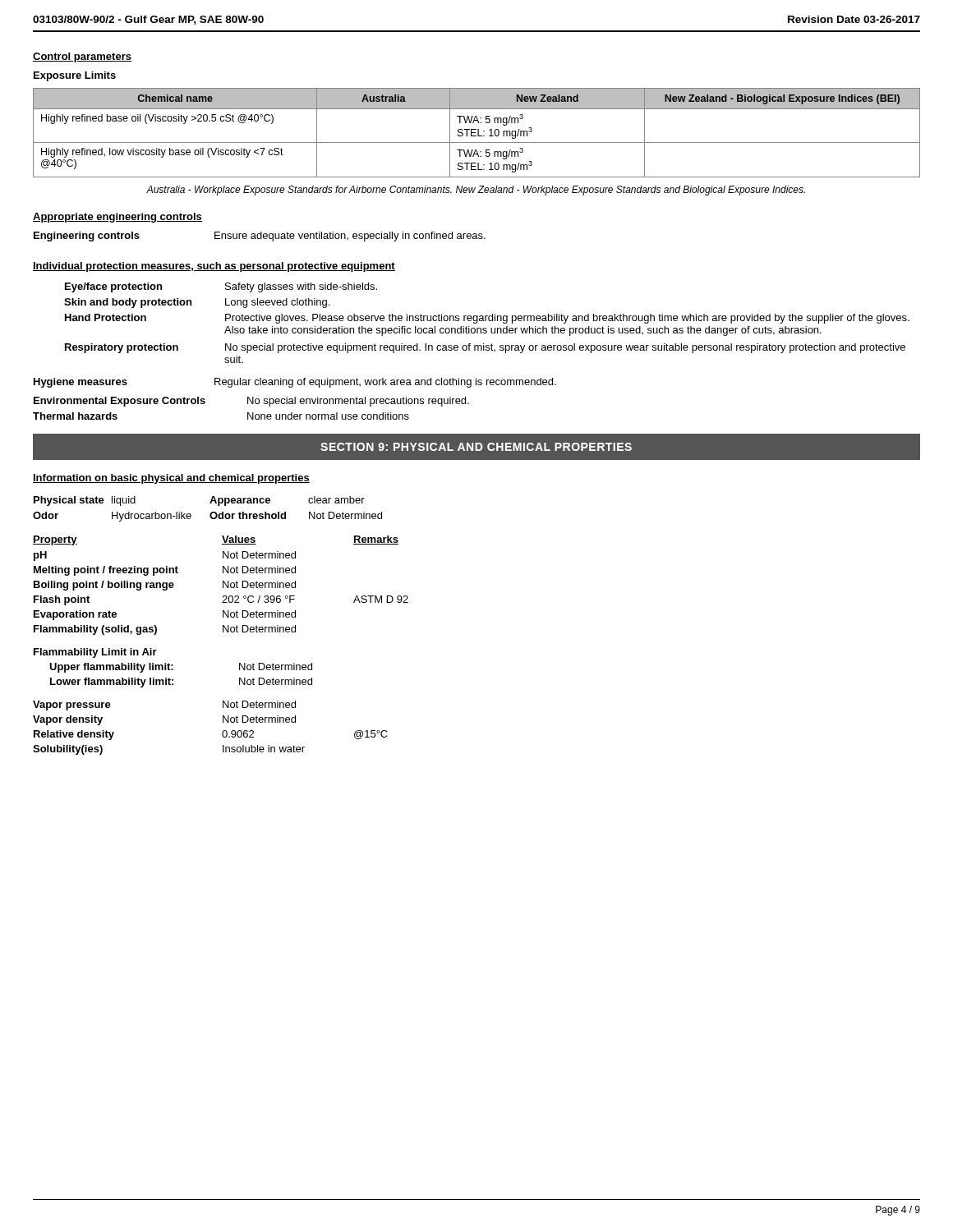Select the text block starting "Eye/face protection Safety glasses with side-shields."
Screen dimensions: 1232x953
(115, 287)
